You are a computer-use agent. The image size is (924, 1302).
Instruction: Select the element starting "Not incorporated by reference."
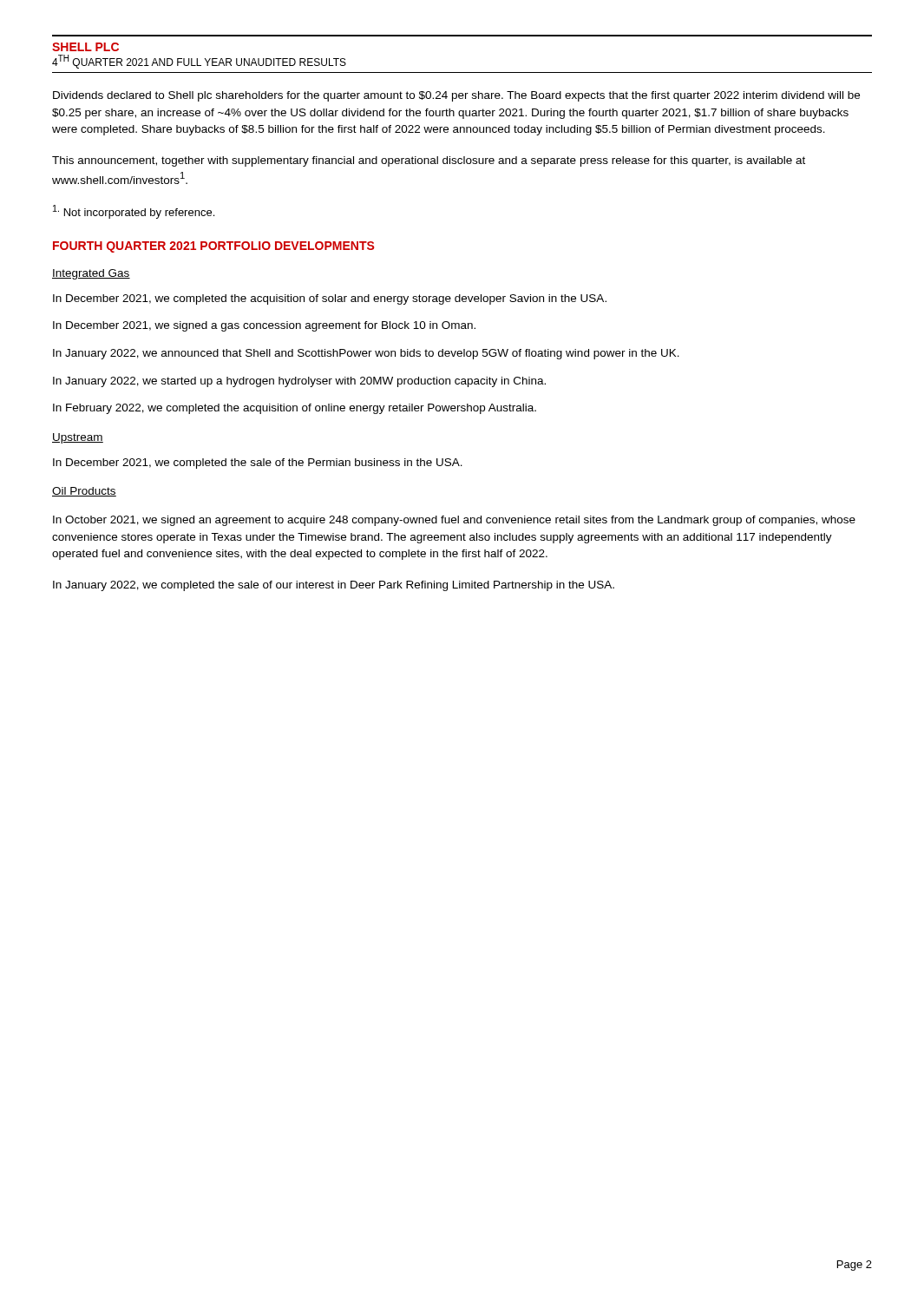pos(134,211)
